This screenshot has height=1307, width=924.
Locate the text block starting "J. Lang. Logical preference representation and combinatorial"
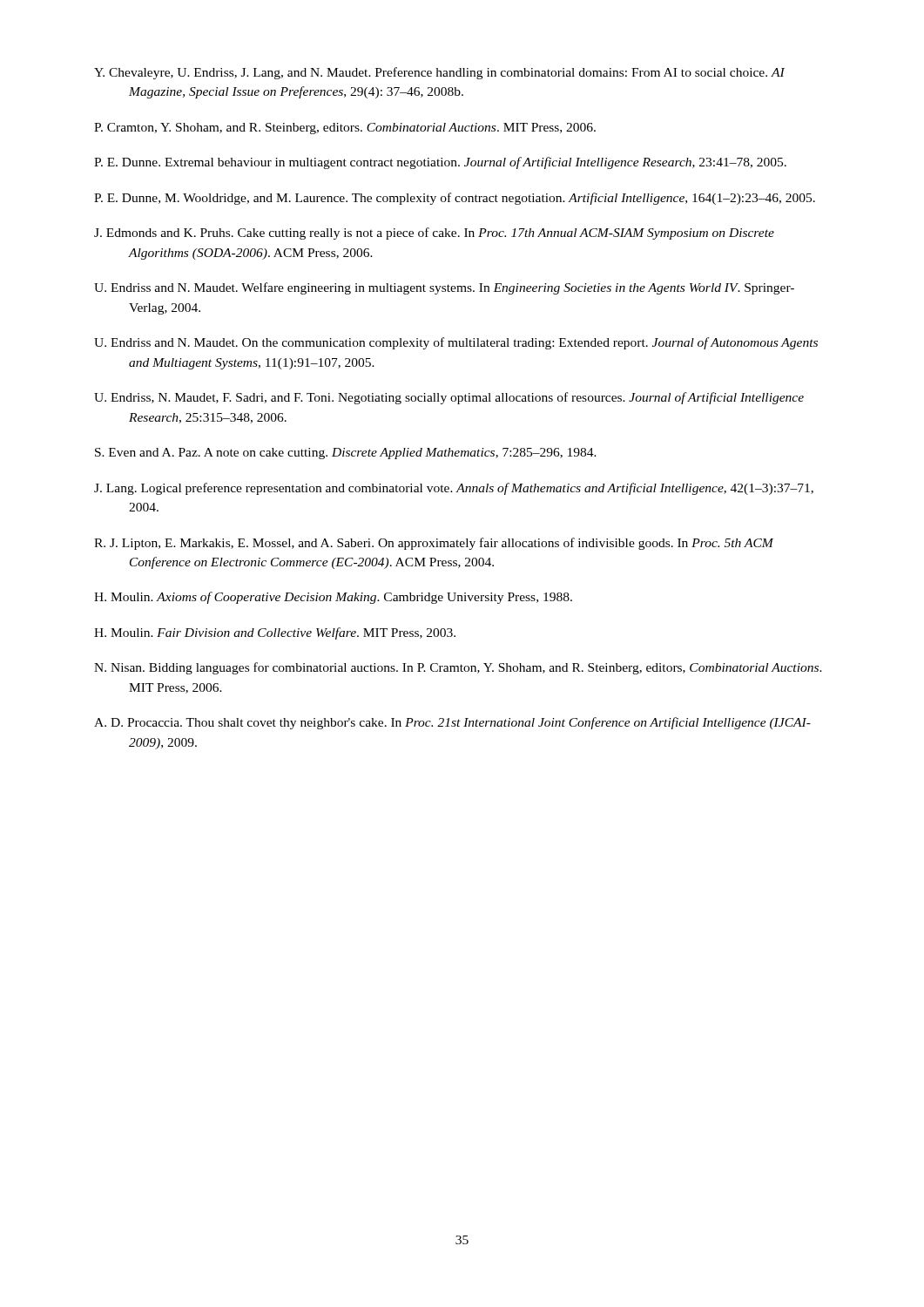pyautogui.click(x=462, y=498)
